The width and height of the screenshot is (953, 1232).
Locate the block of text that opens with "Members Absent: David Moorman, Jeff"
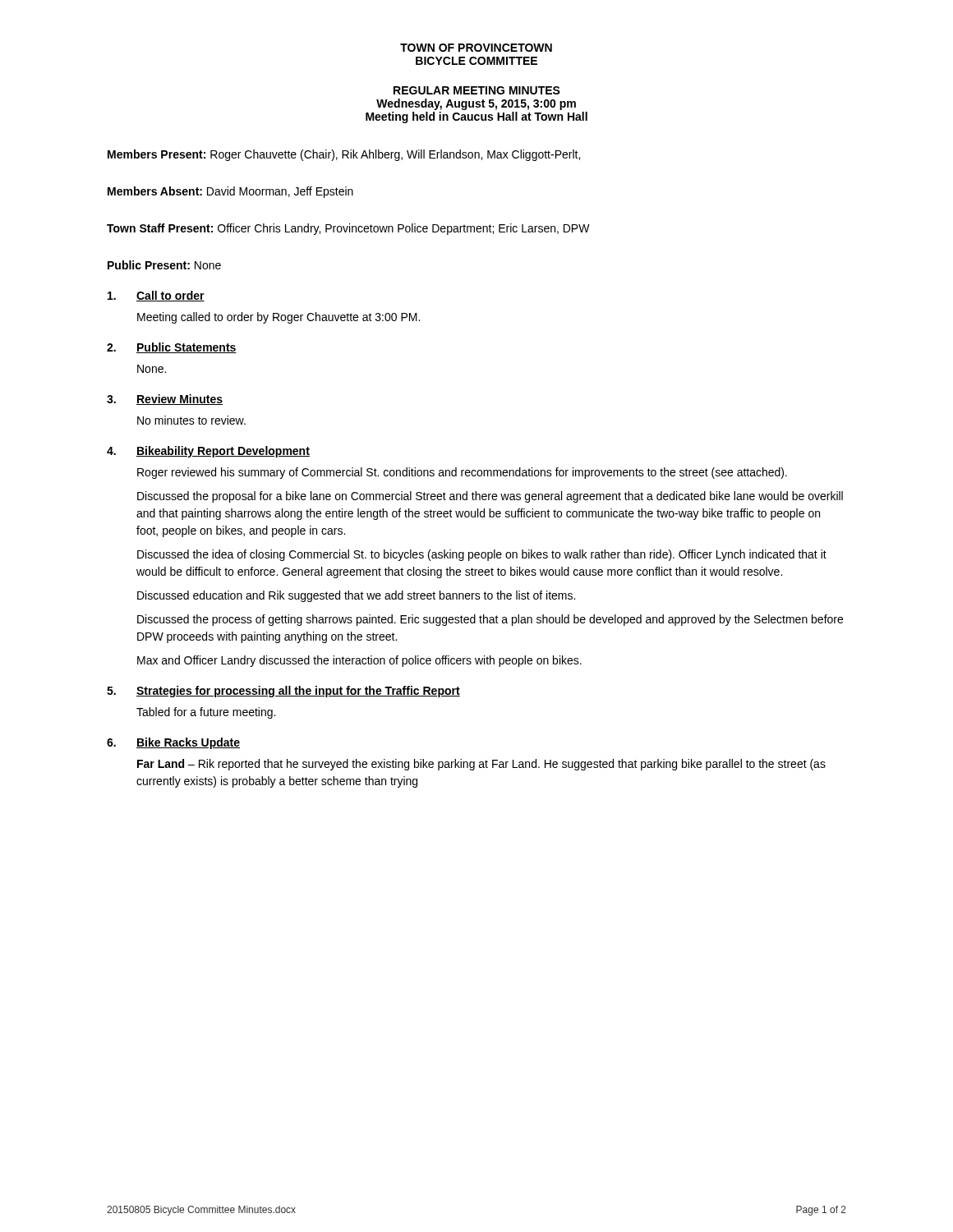[230, 192]
